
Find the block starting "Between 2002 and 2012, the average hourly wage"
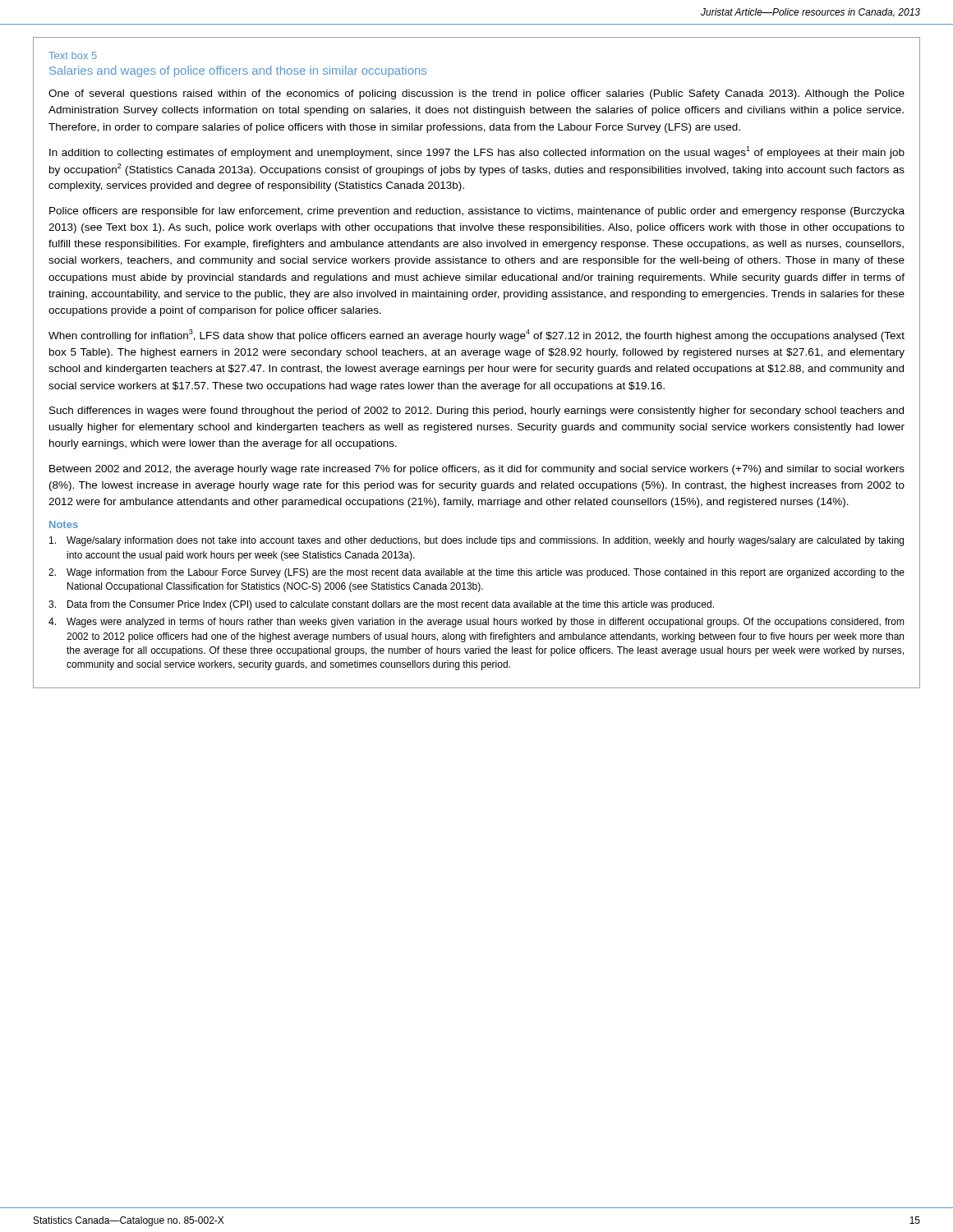476,485
